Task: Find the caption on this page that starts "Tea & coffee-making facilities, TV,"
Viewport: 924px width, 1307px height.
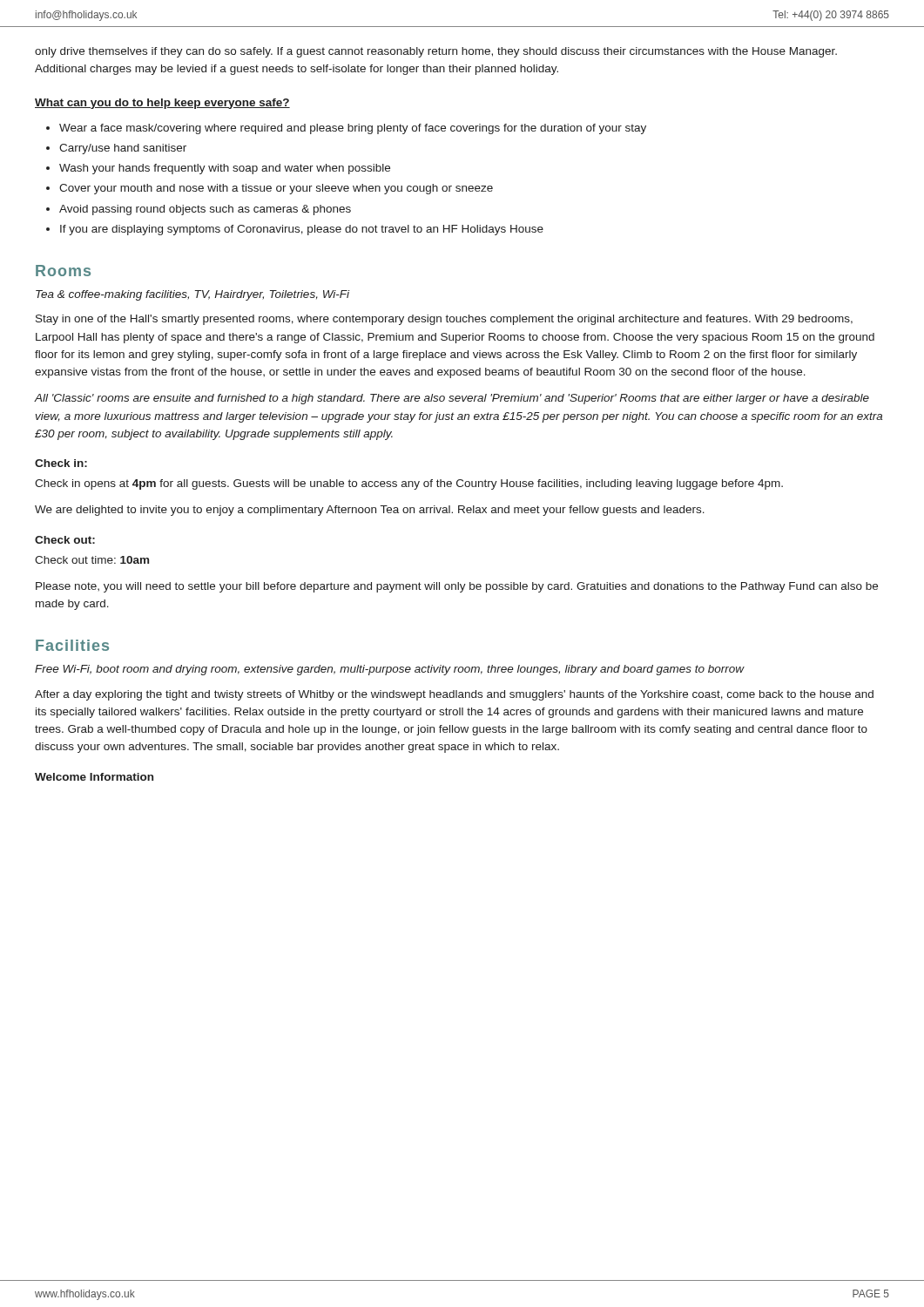Action: click(x=192, y=294)
